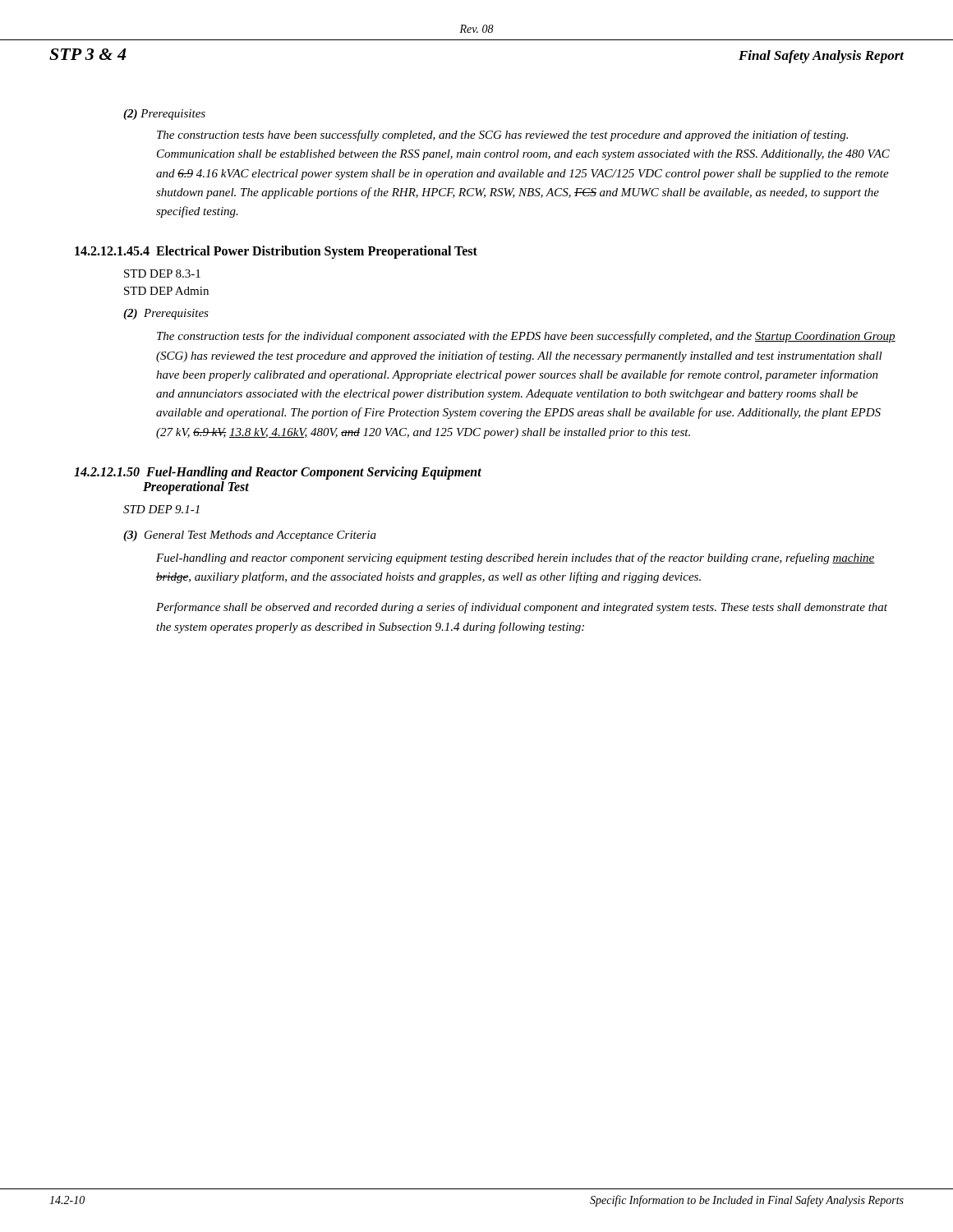Select the text block starting "The construction tests for"
The height and width of the screenshot is (1232, 953).
(x=526, y=384)
